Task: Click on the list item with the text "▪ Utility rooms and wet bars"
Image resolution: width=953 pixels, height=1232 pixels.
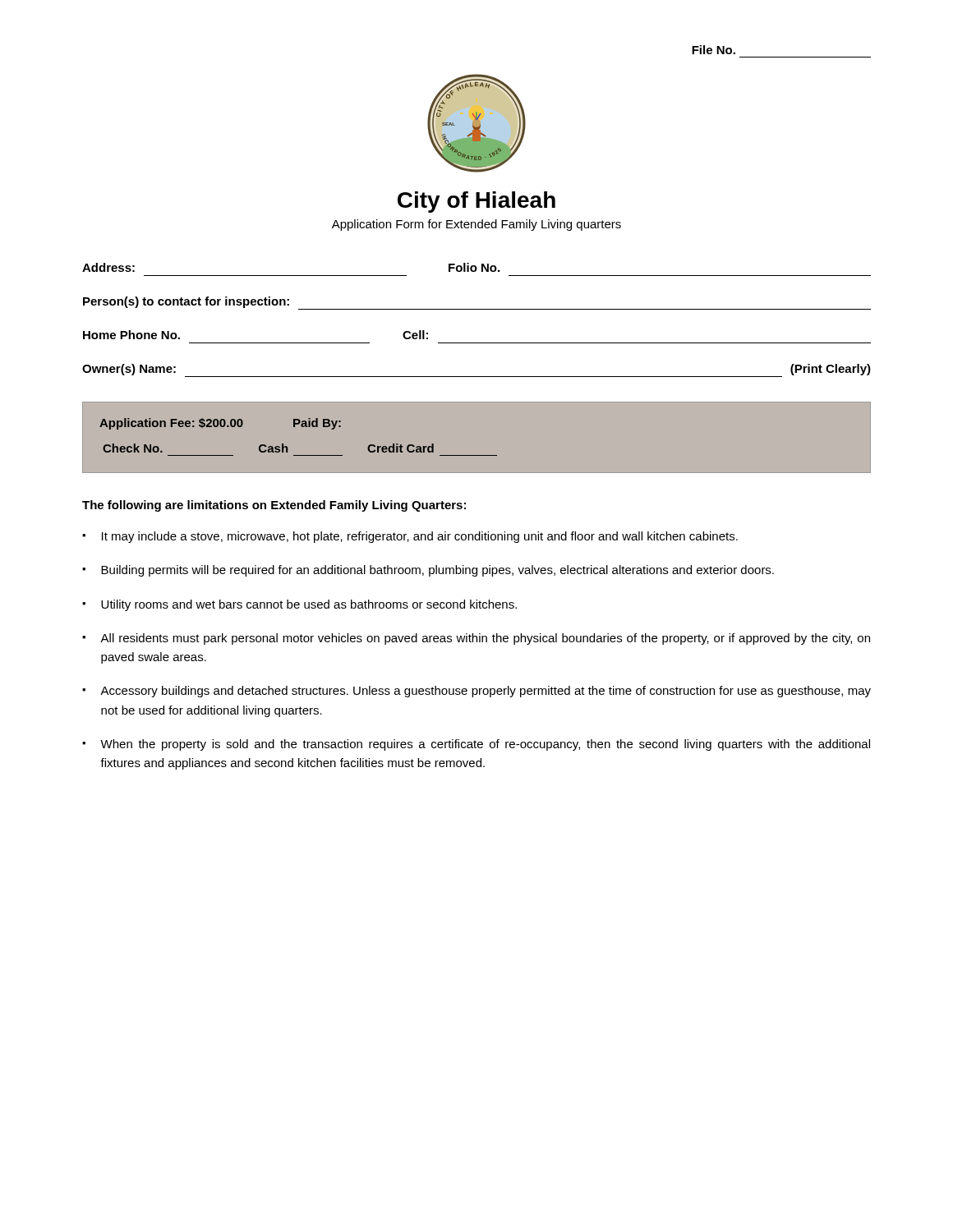Action: 300,604
